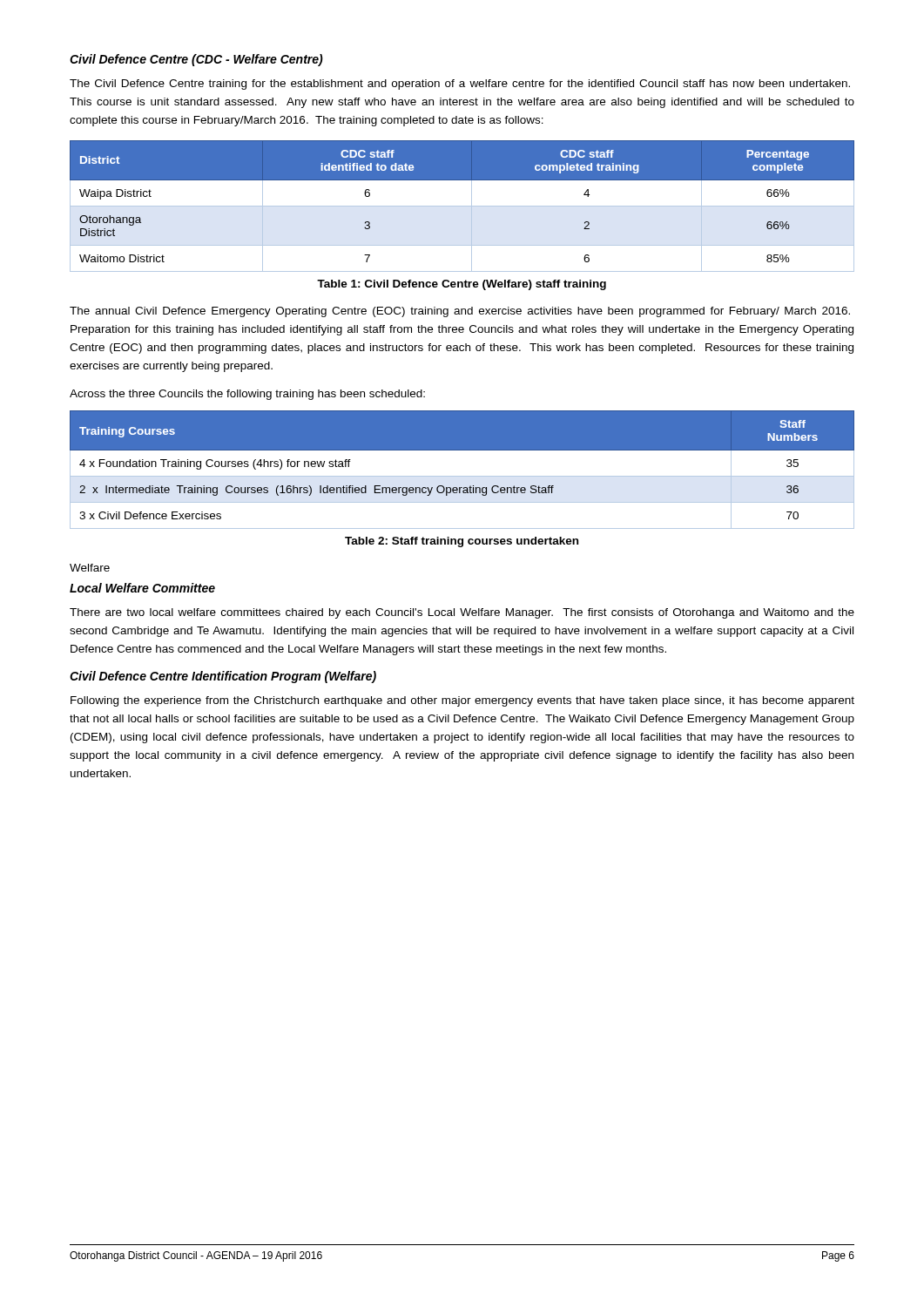Screen dimensions: 1307x924
Task: Select the text block with the text "Following the experience"
Action: pos(462,737)
